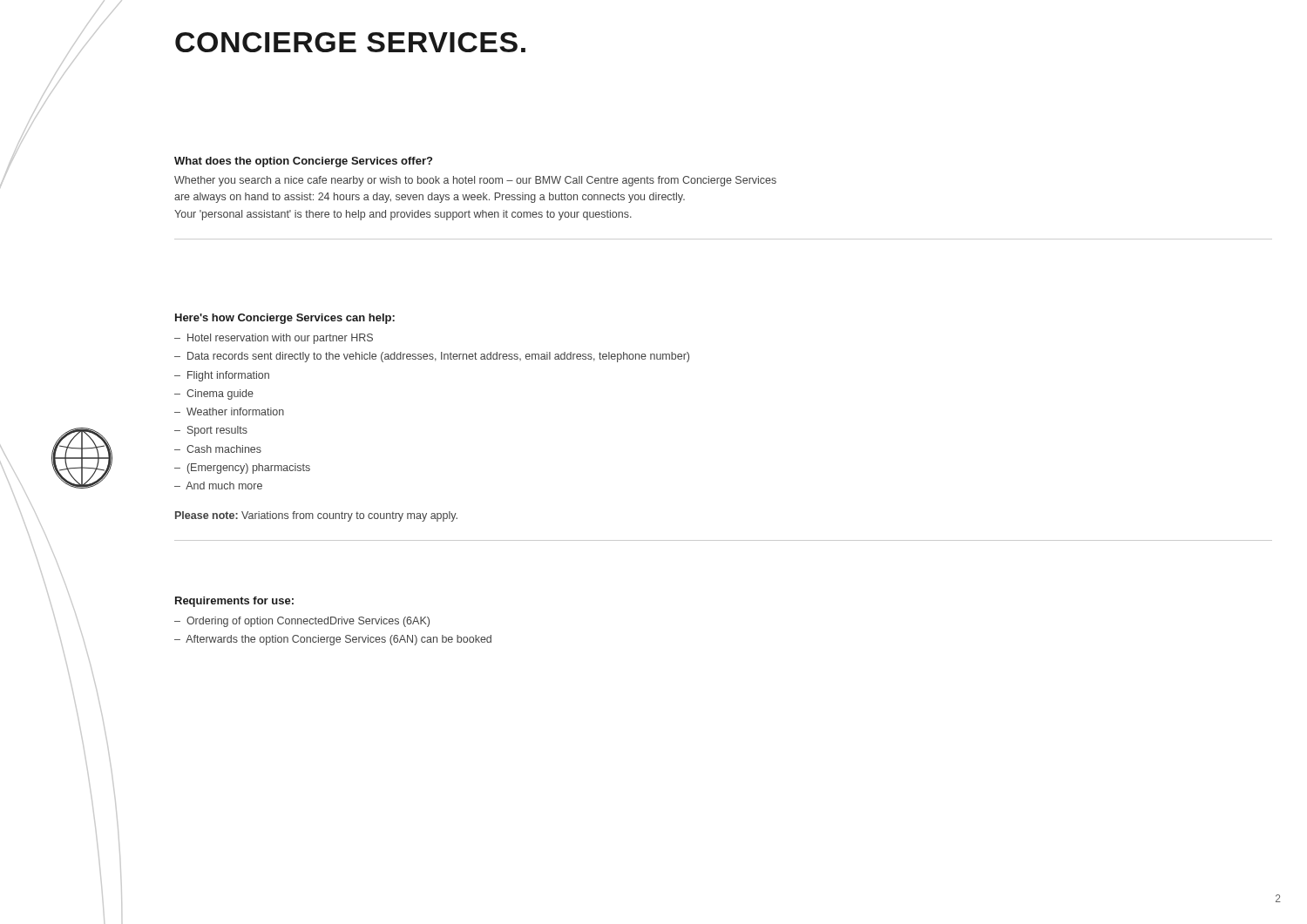1307x924 pixels.
Task: Select the passage starting "– Weather information"
Action: pyautogui.click(x=229, y=411)
